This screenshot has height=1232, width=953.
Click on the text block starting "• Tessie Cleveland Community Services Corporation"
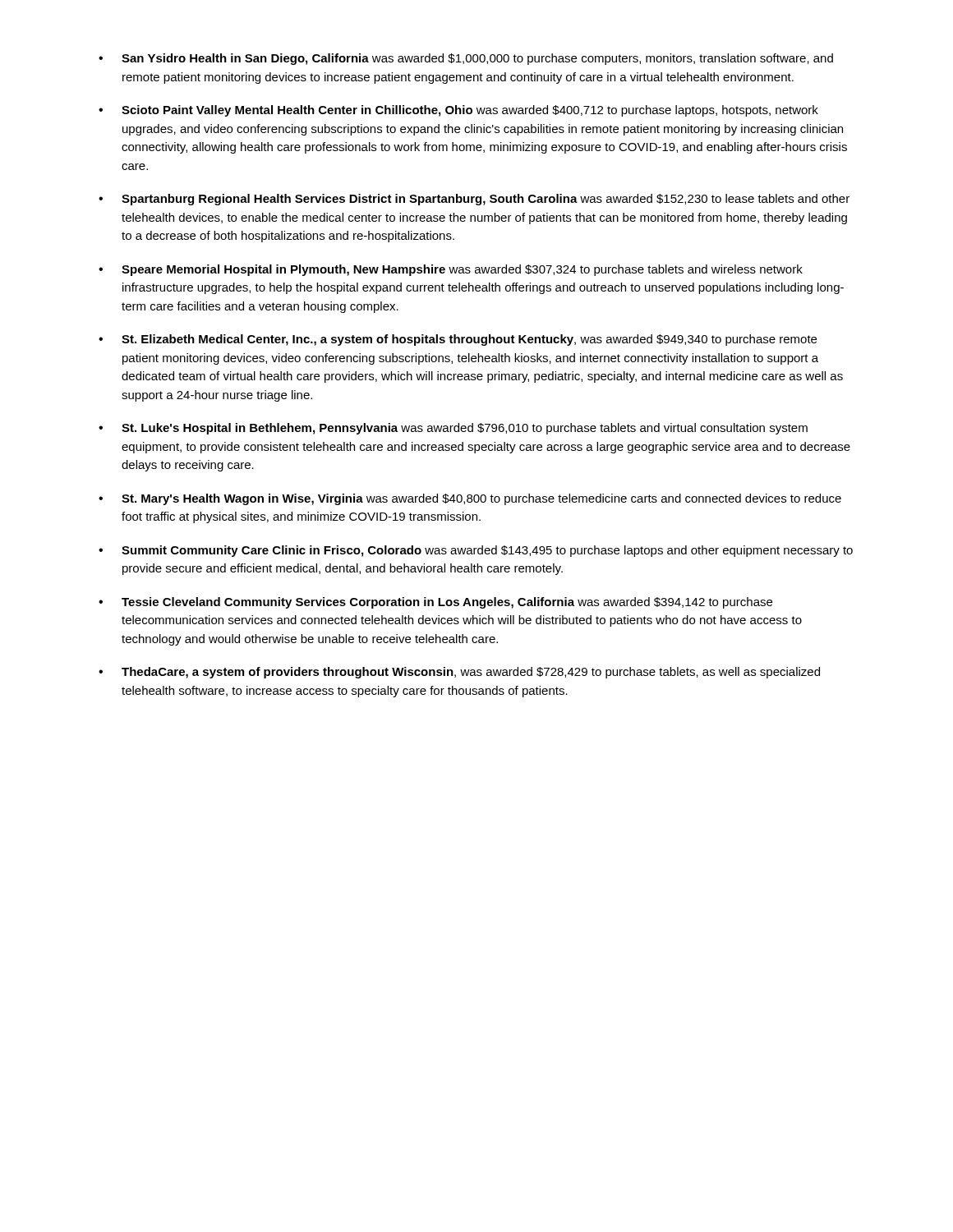click(476, 620)
